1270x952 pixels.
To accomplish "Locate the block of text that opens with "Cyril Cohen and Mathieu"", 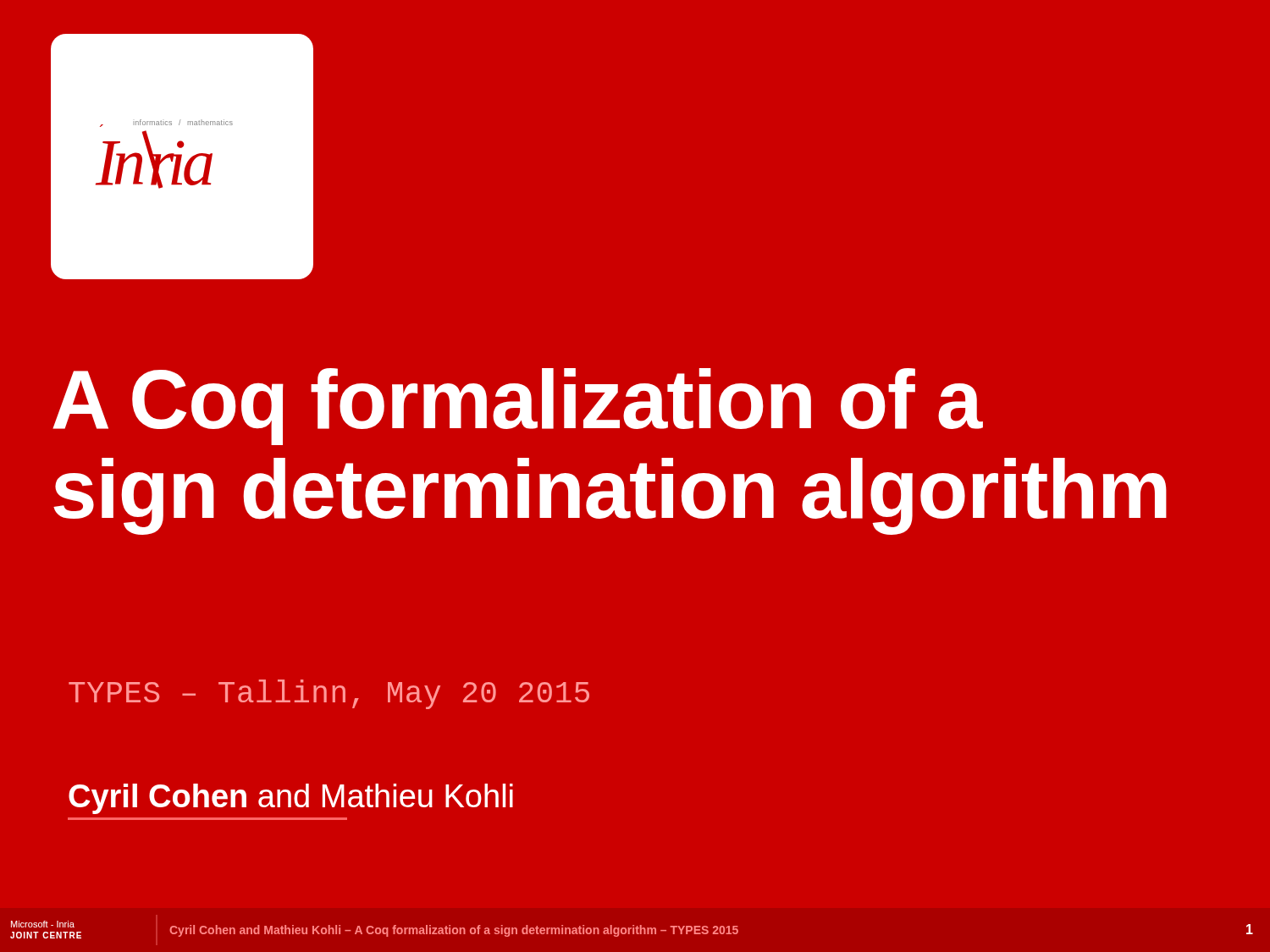I will tap(291, 796).
